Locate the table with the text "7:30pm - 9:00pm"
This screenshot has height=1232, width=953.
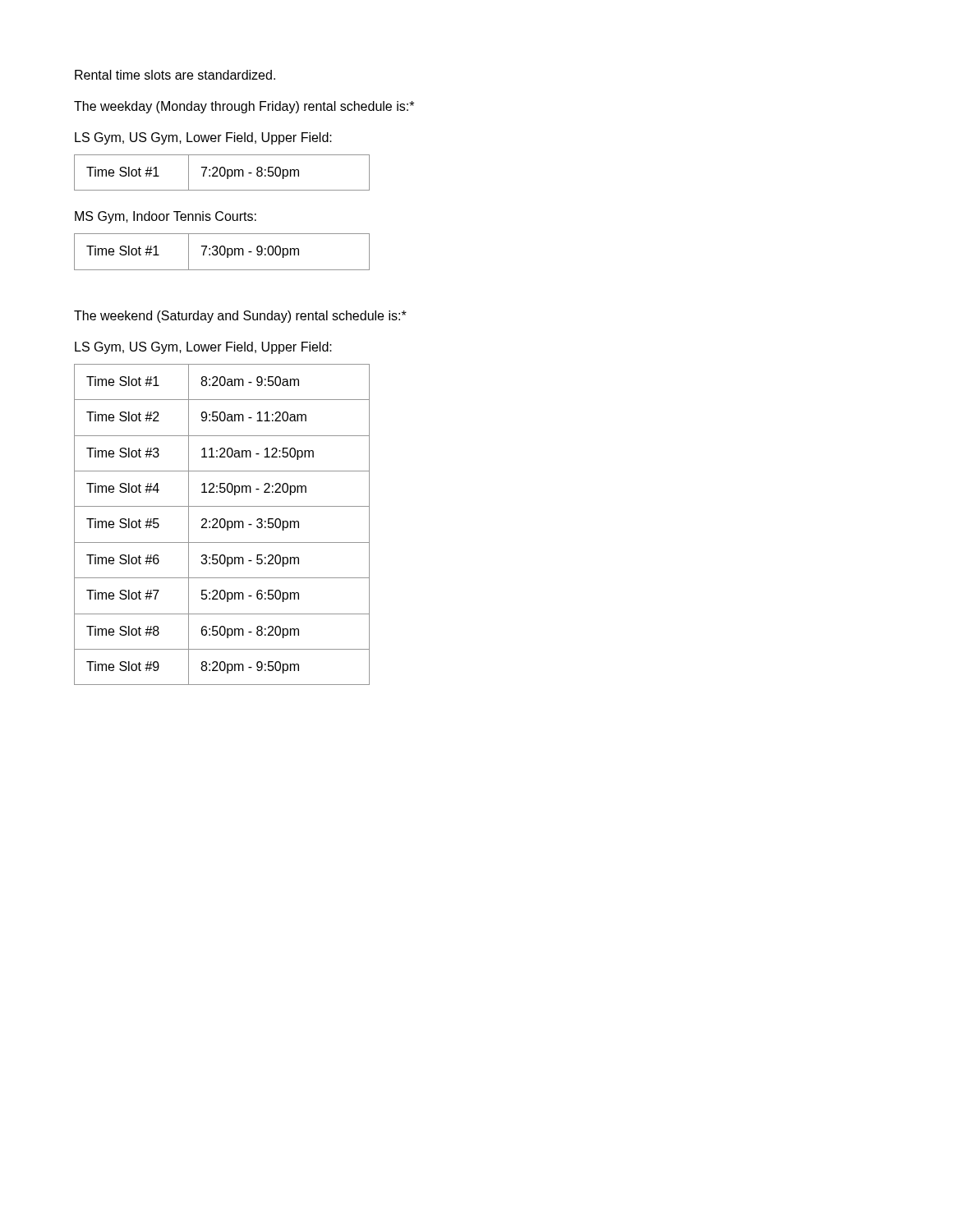pos(476,252)
